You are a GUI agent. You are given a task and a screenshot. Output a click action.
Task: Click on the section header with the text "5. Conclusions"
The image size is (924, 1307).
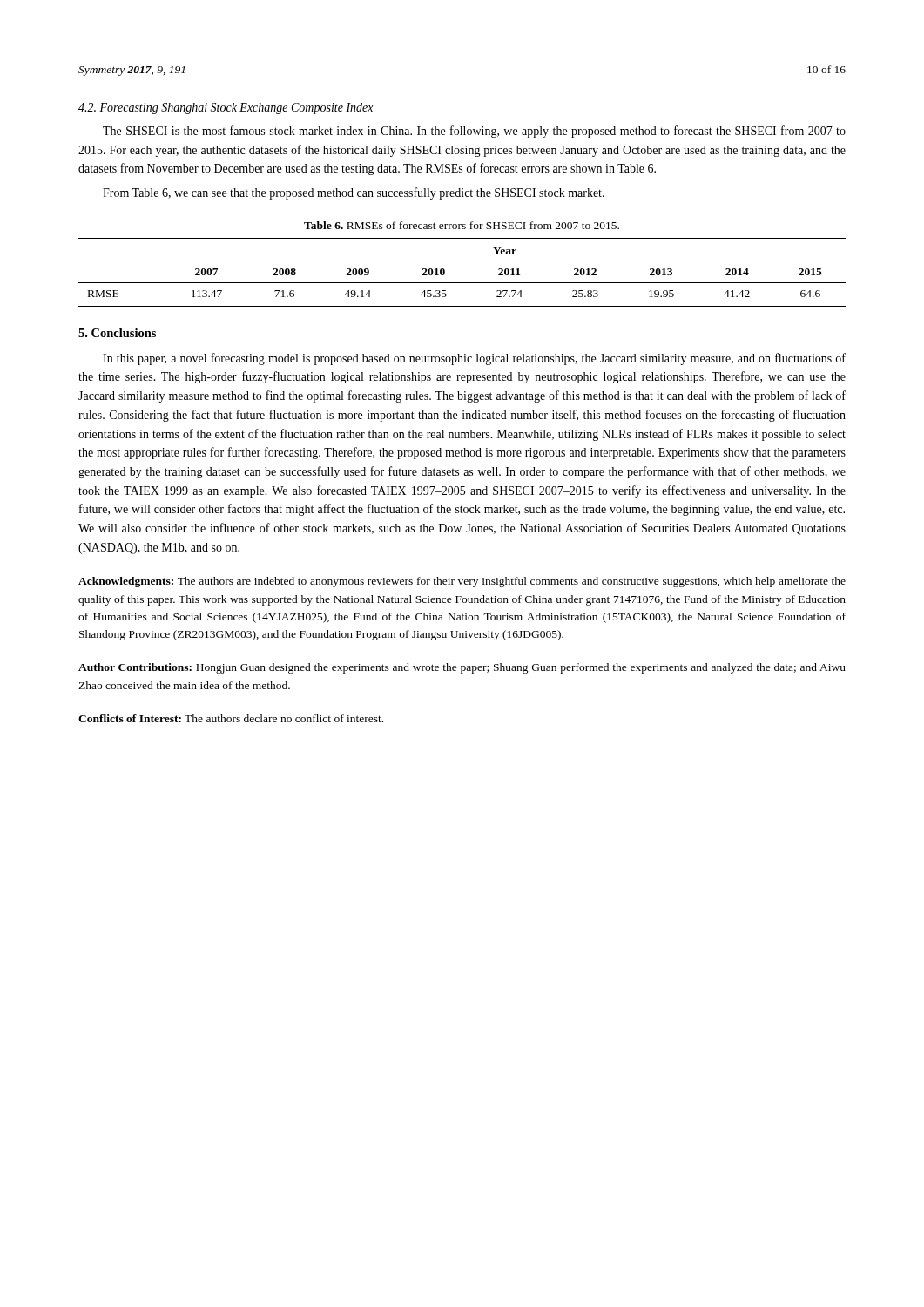click(117, 333)
